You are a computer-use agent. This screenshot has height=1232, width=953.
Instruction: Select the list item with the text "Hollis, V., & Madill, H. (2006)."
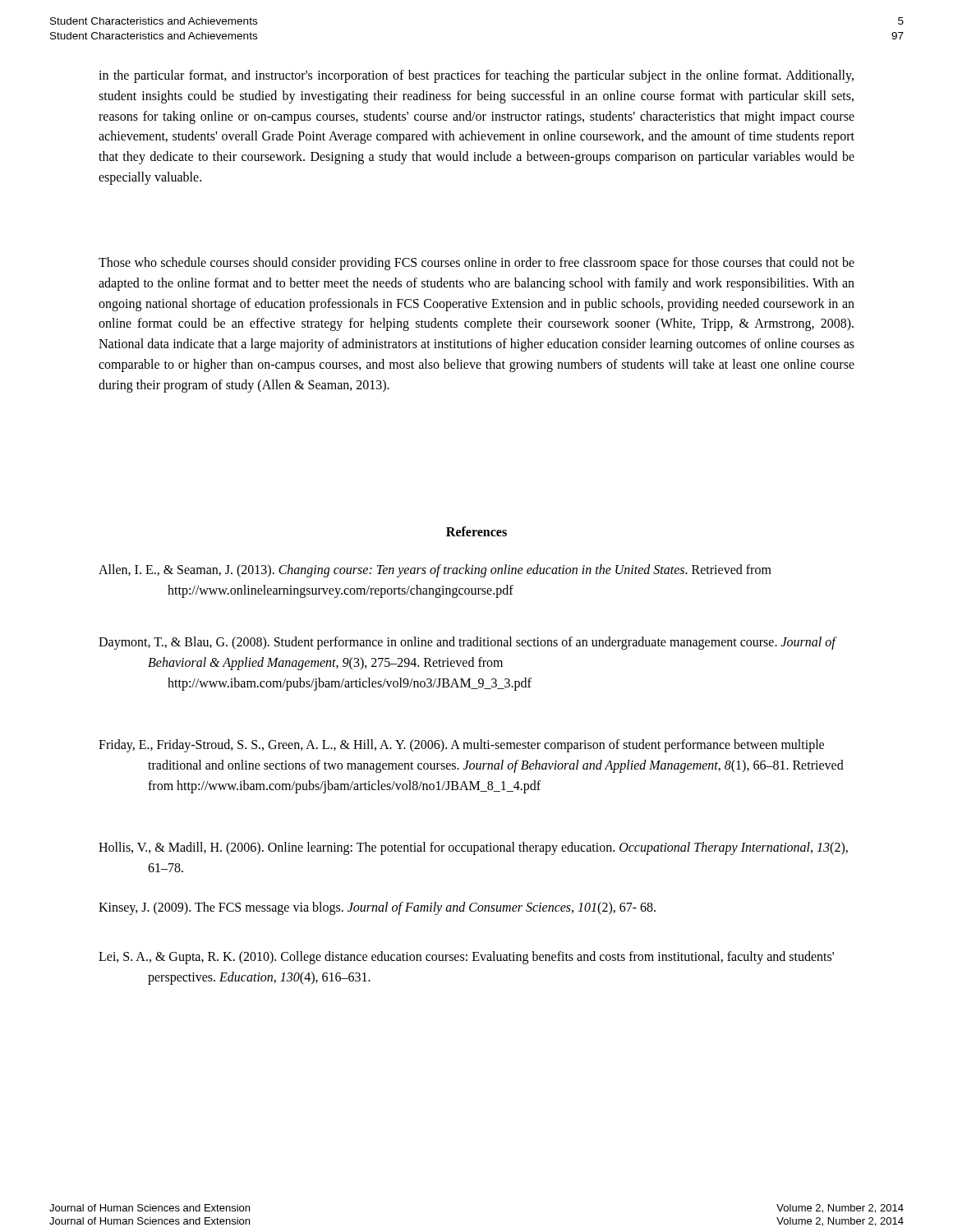476,858
